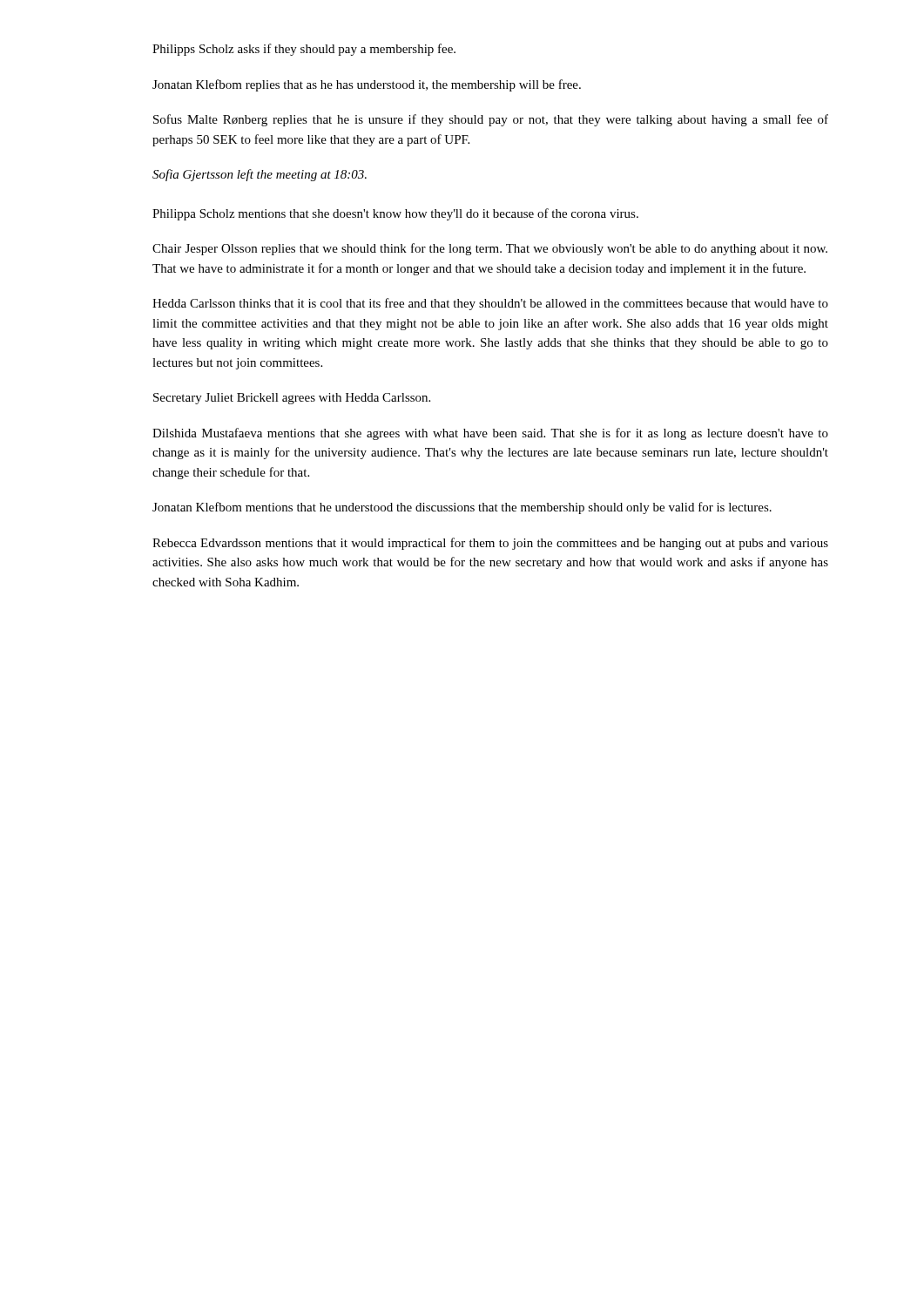This screenshot has width=924, height=1307.
Task: Click on the text block that says "Sofus Malte Rønberg replies that"
Action: 490,129
